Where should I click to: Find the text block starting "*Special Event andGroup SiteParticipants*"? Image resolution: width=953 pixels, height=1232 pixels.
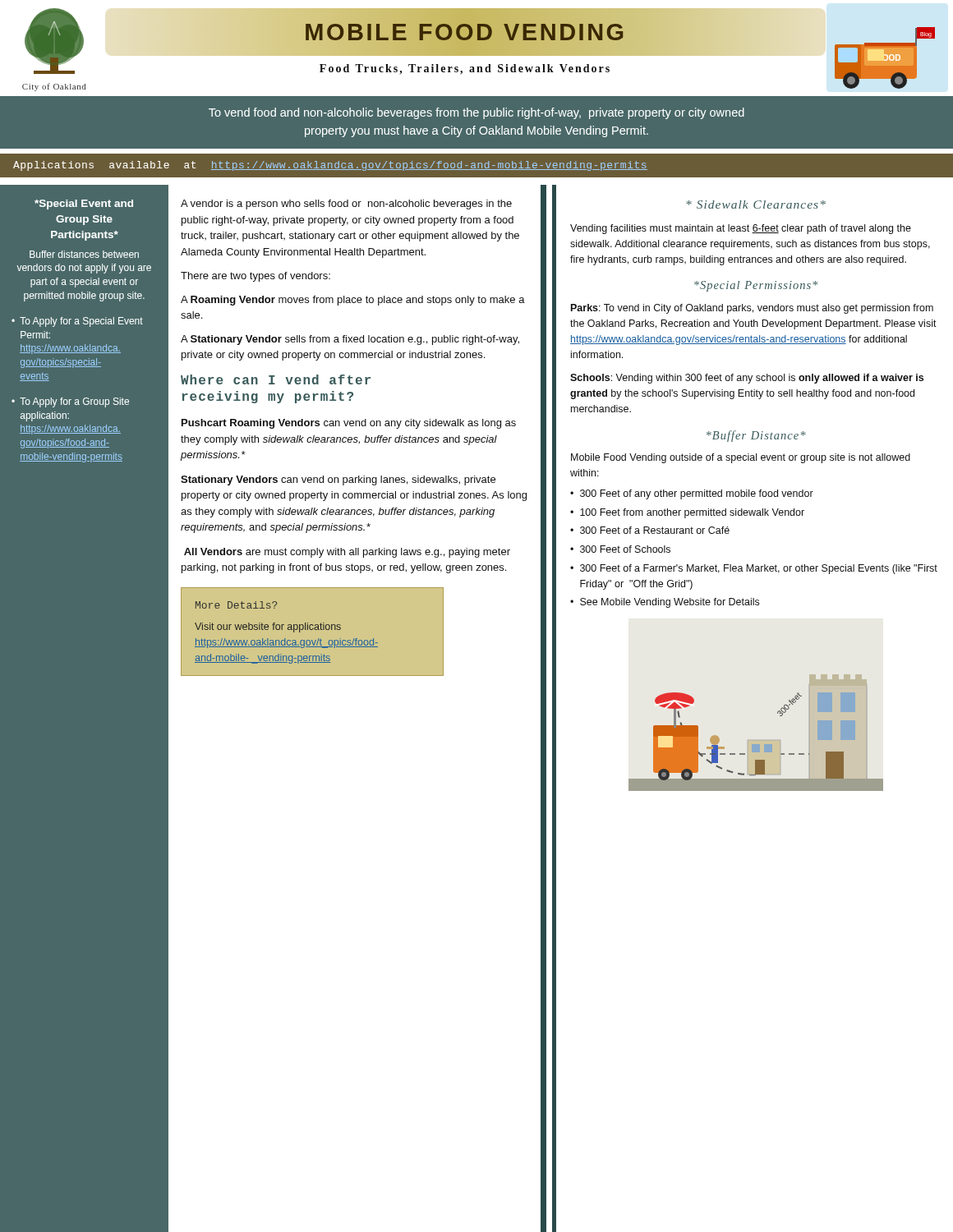[84, 219]
